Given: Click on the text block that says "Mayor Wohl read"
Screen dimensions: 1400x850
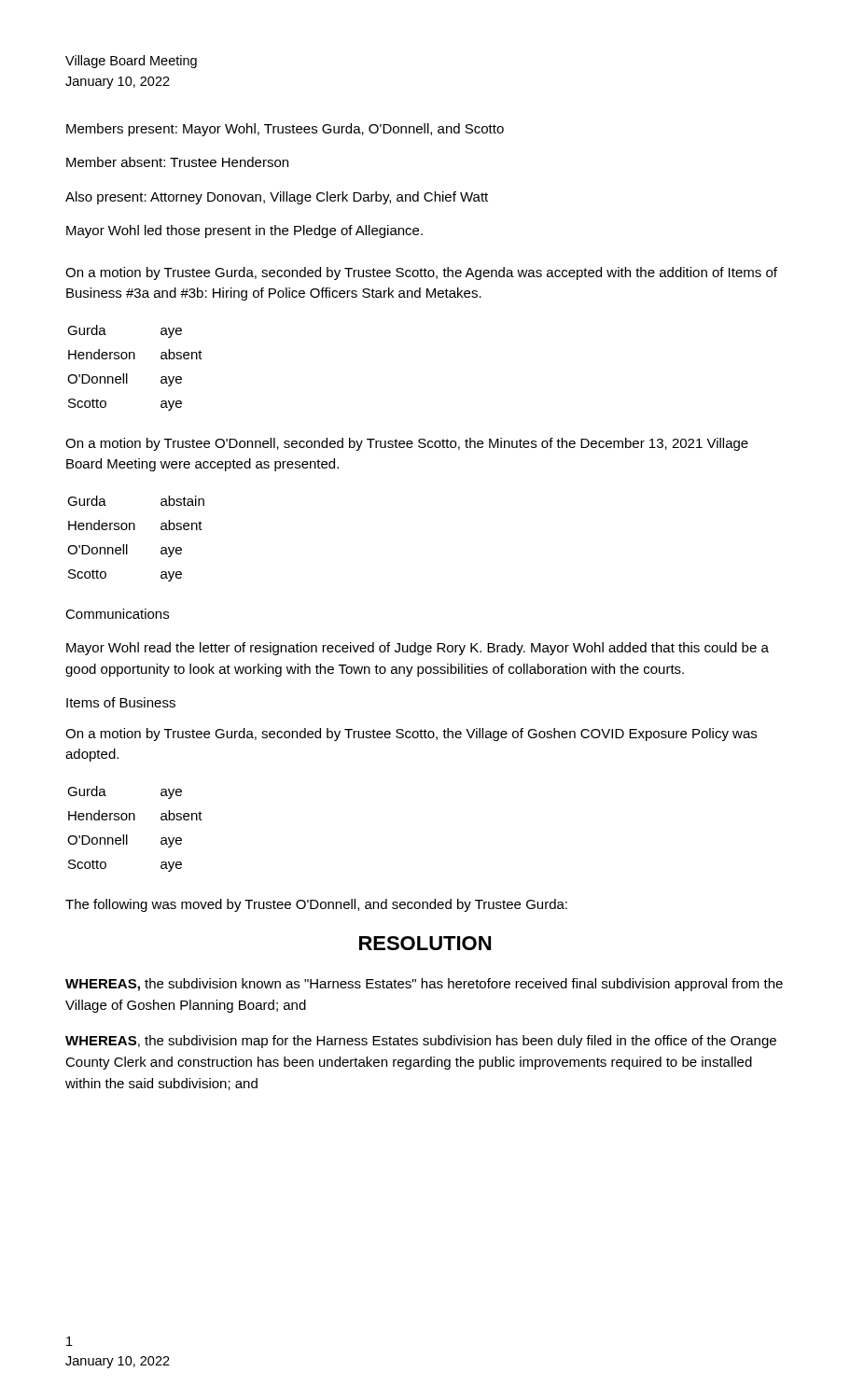Looking at the screenshot, I should [x=417, y=658].
